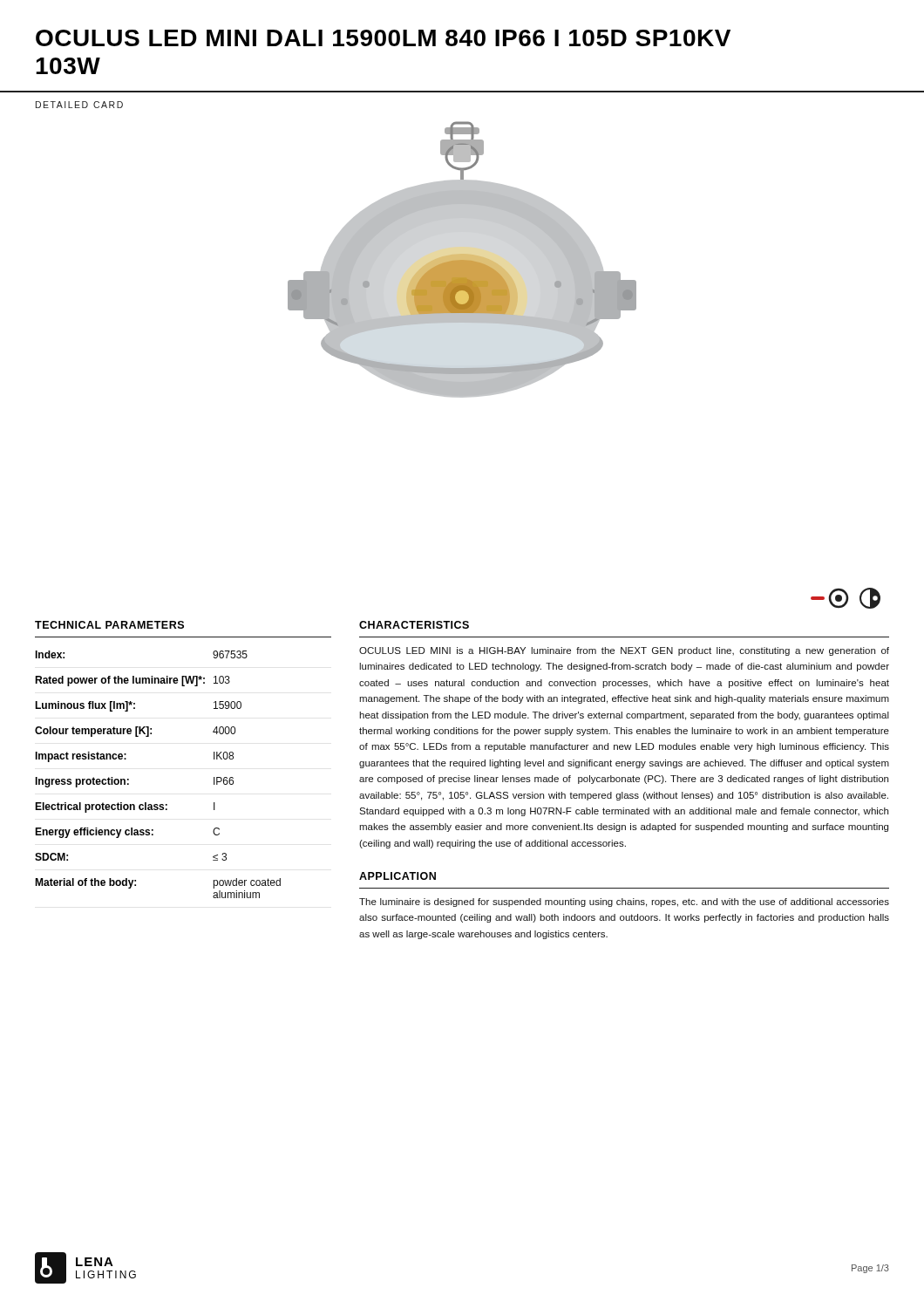Find the infographic
This screenshot has width=924, height=1308.
(x=848, y=598)
